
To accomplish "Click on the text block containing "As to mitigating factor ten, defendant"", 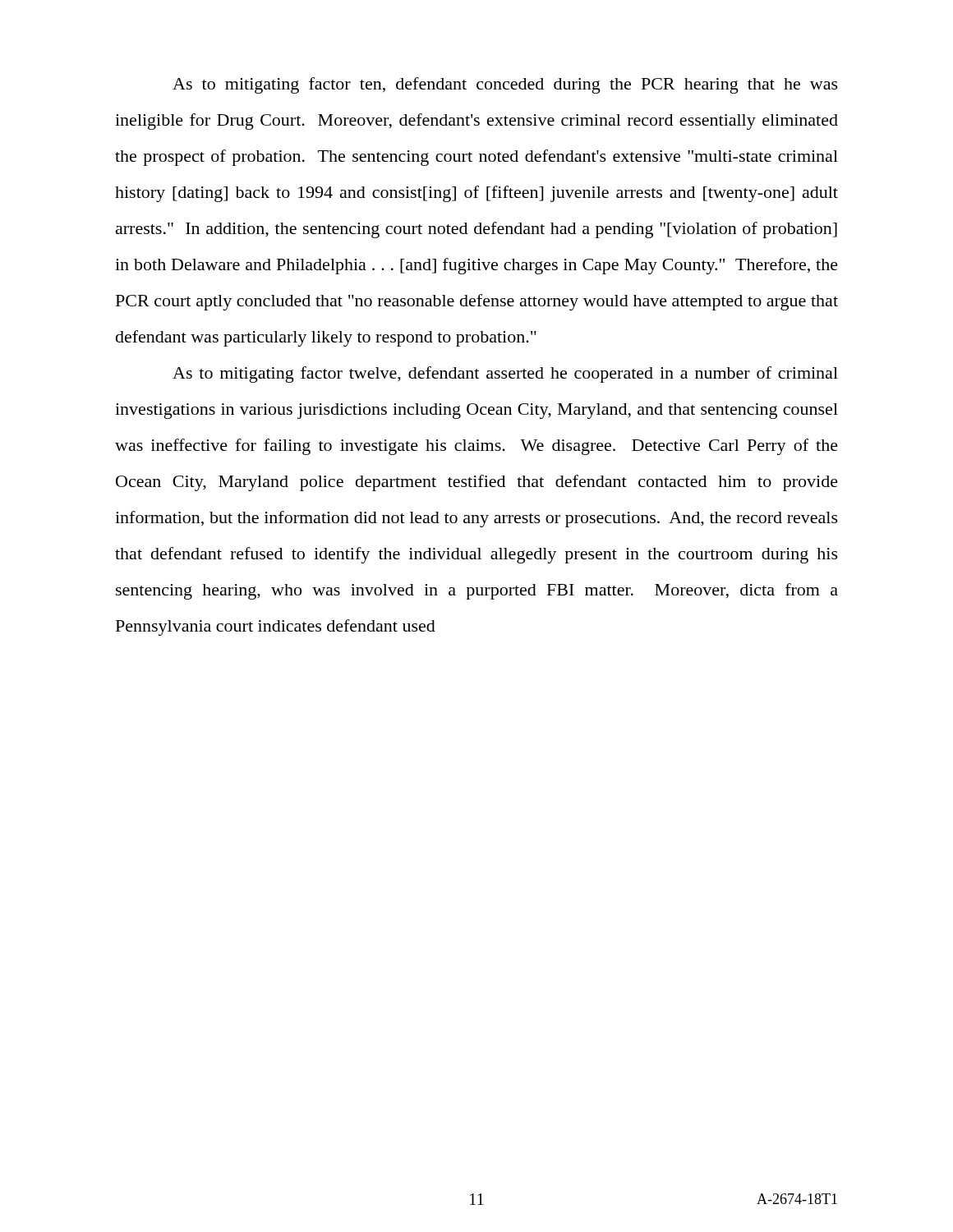I will click(505, 85).
